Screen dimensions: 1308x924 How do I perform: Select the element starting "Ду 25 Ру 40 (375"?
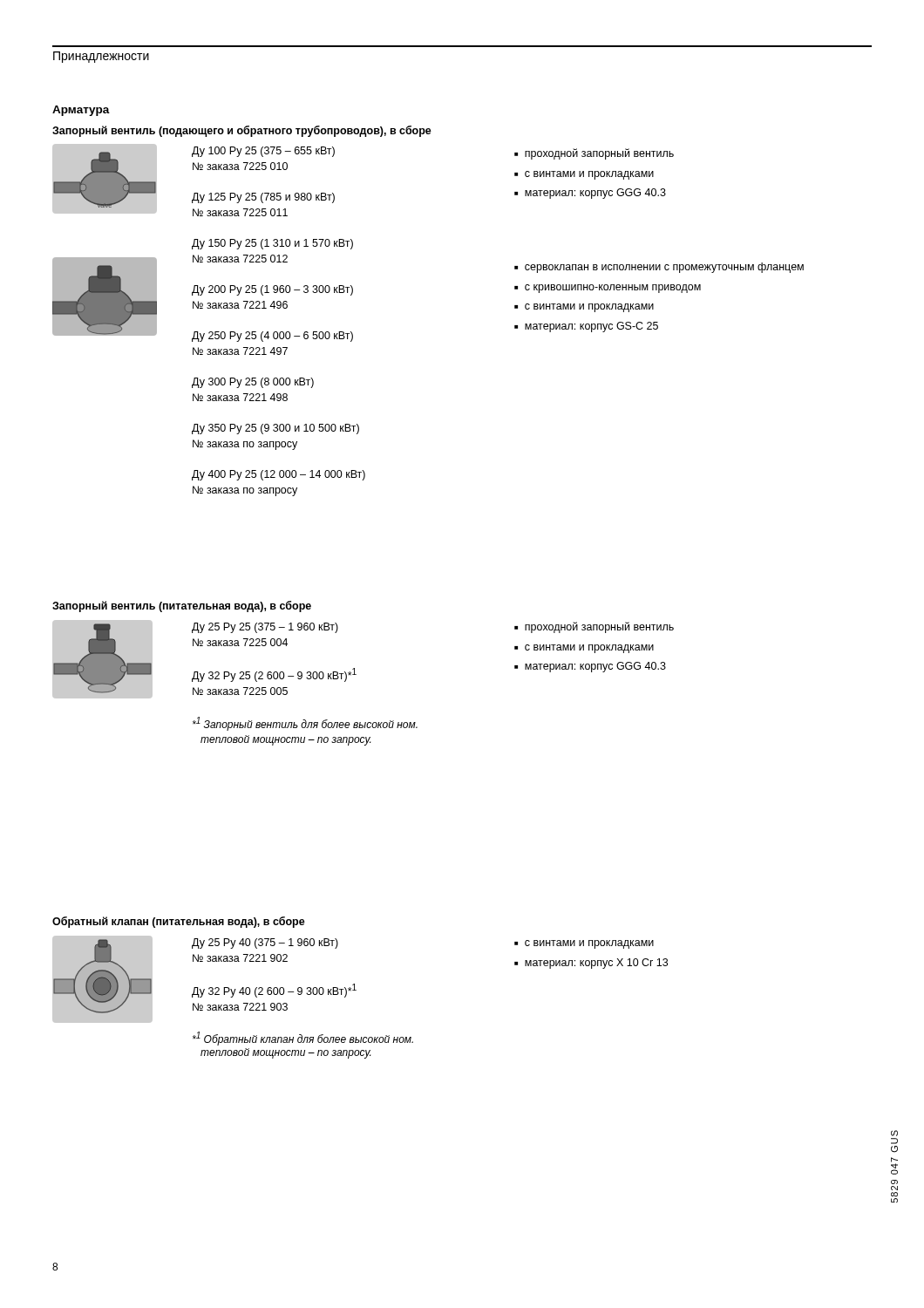point(340,951)
